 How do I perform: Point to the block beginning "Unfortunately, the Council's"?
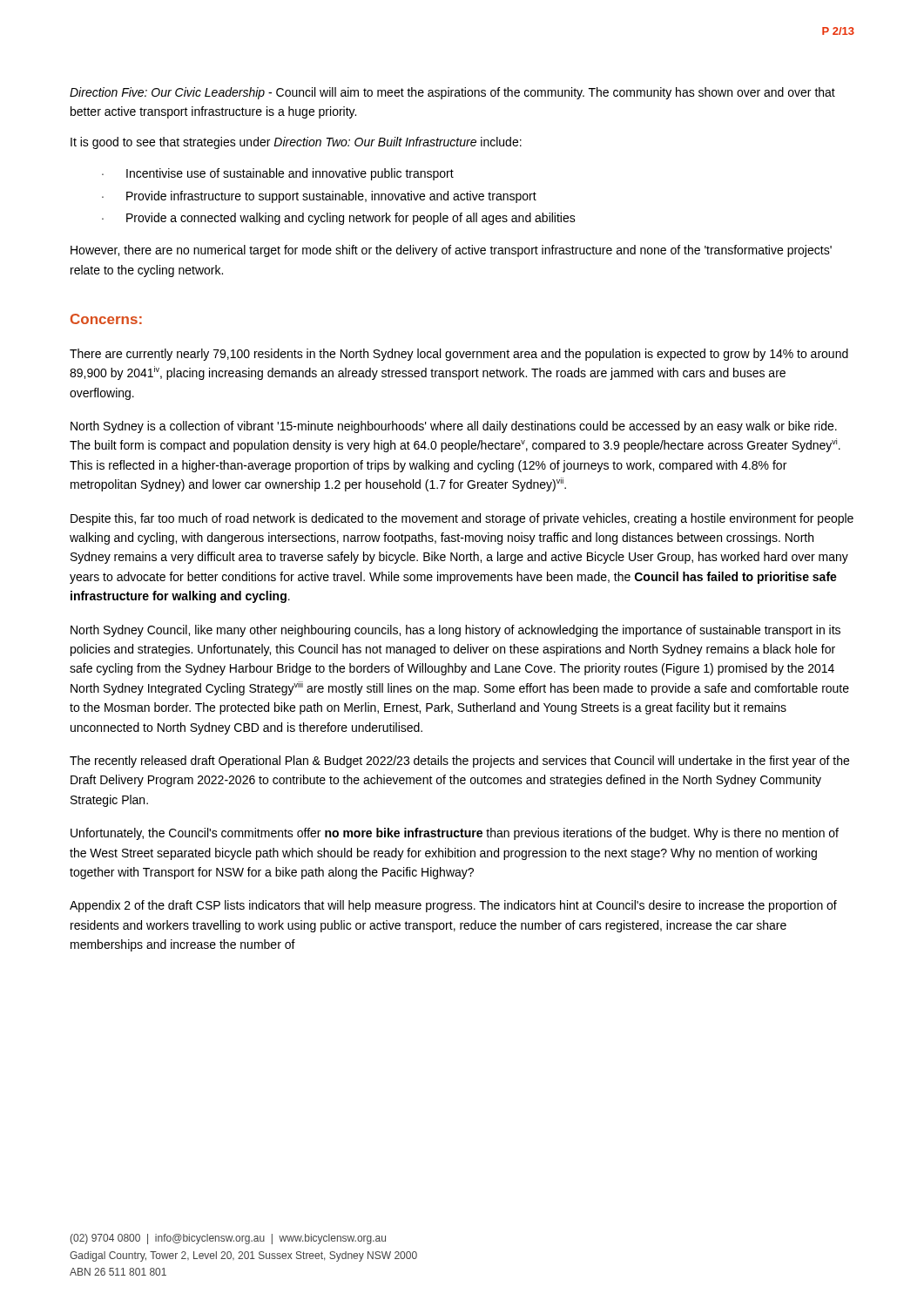pos(454,853)
